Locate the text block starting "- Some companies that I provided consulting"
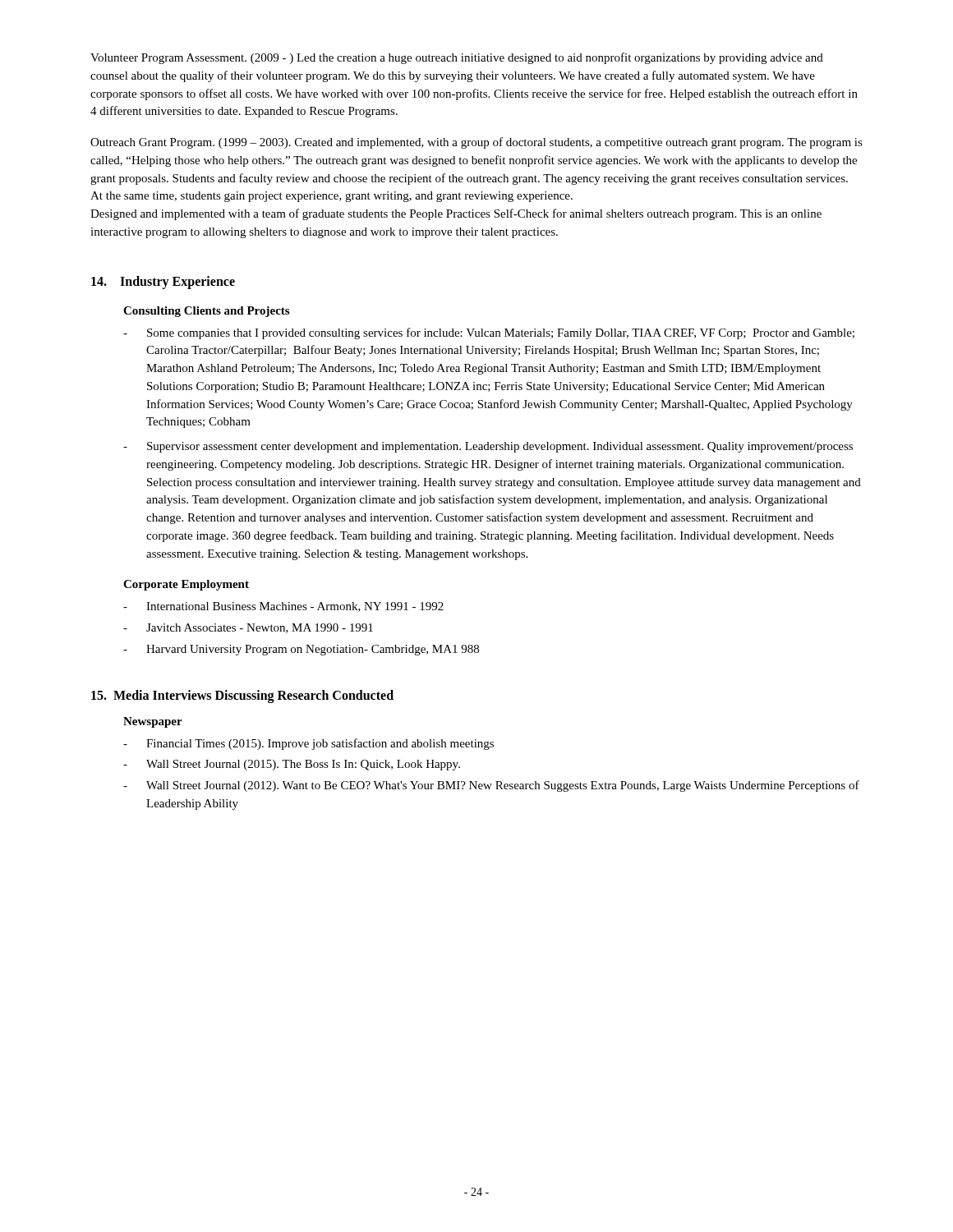Viewport: 953px width, 1232px height. pos(493,378)
